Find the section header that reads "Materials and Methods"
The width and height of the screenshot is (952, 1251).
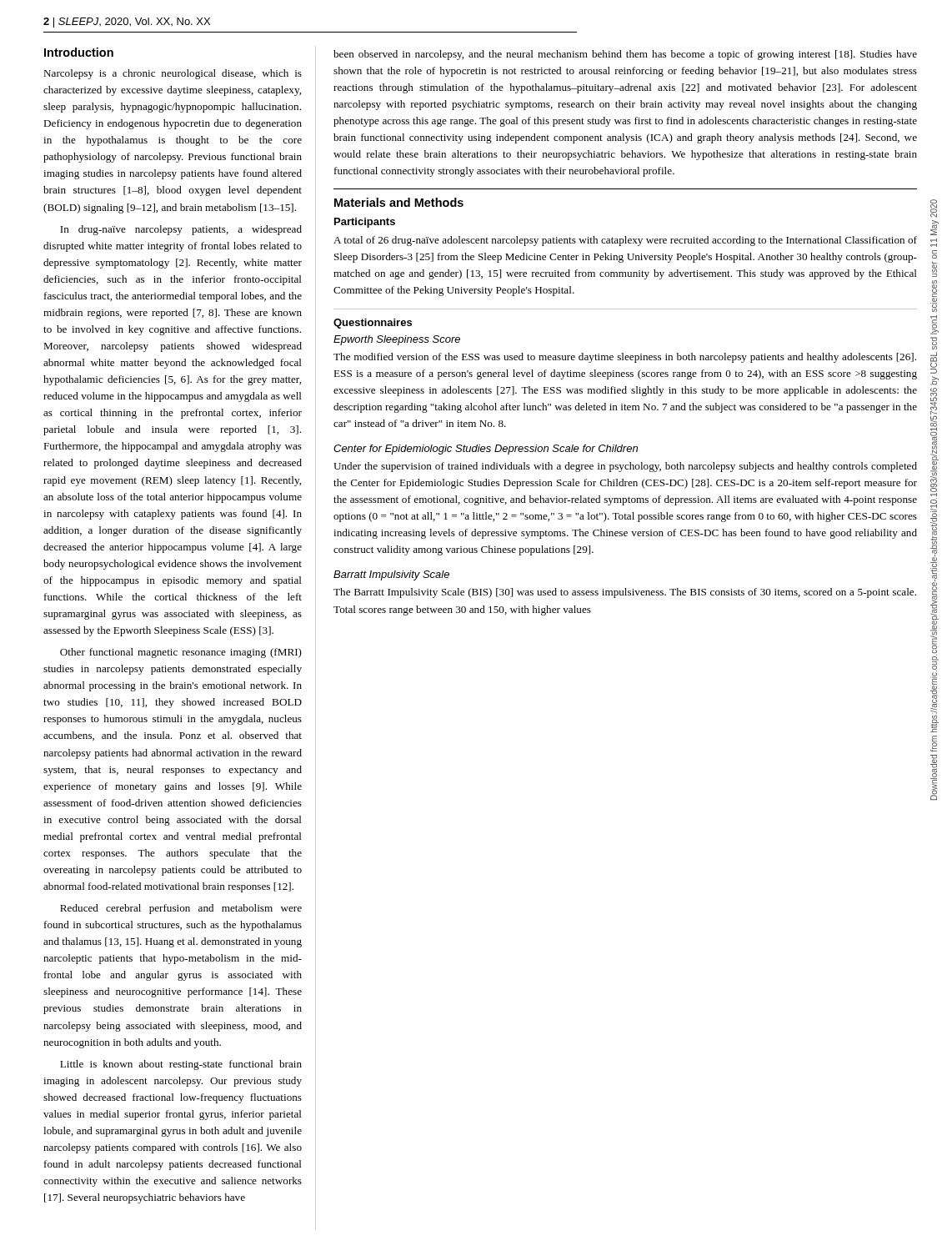click(399, 202)
